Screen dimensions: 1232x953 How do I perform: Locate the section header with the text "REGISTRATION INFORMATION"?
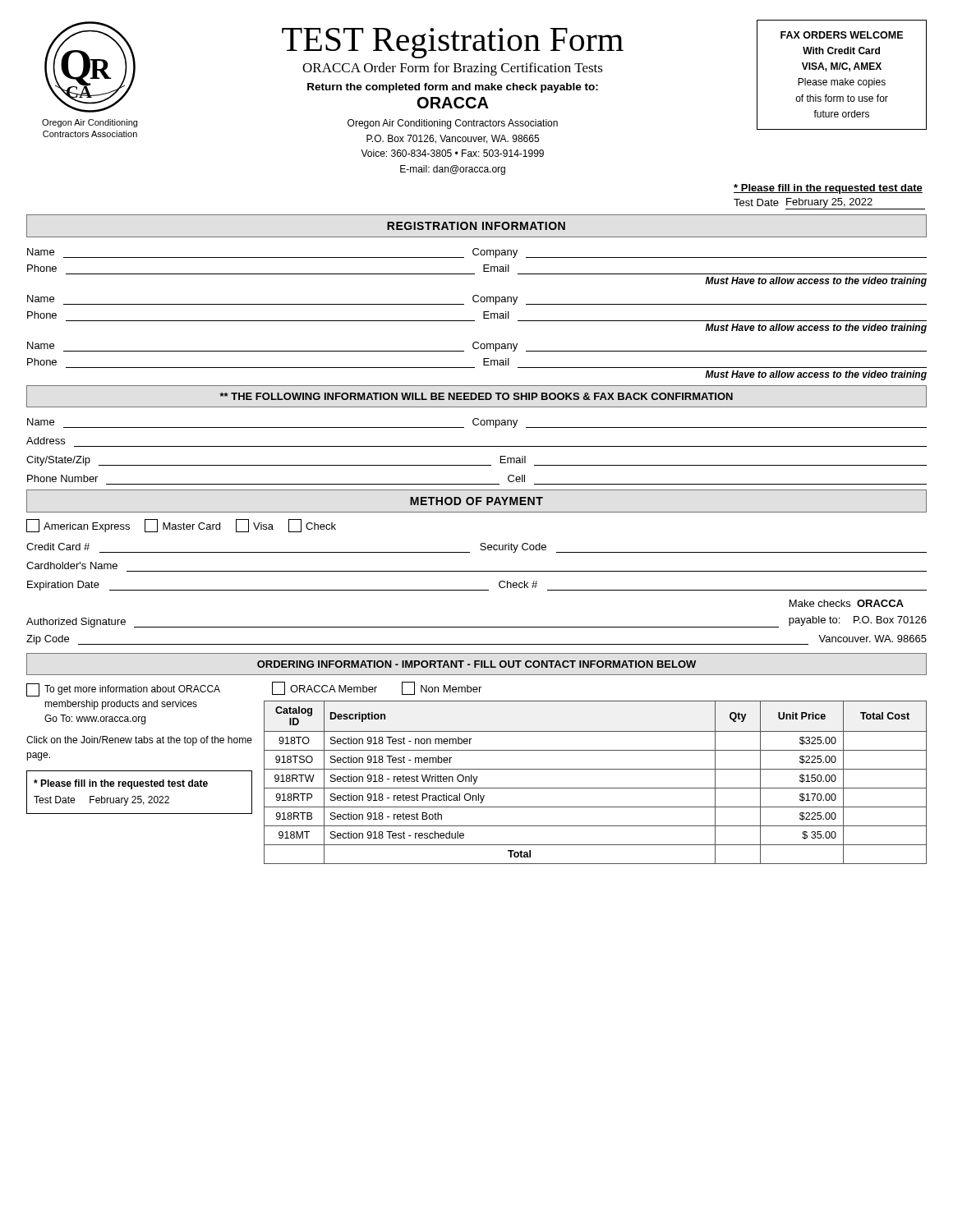[x=476, y=226]
